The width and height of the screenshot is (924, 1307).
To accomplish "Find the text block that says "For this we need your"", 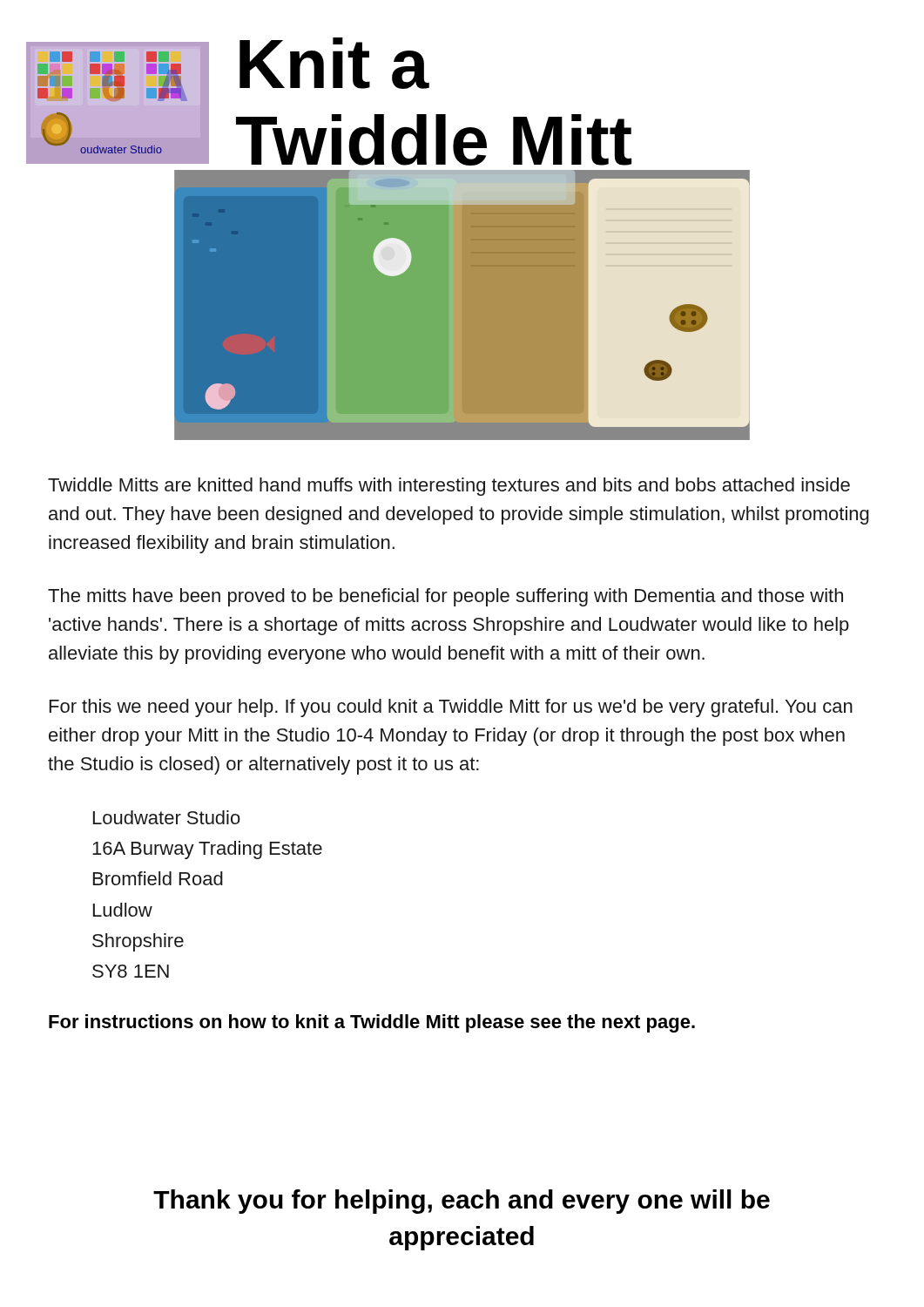I will [450, 735].
